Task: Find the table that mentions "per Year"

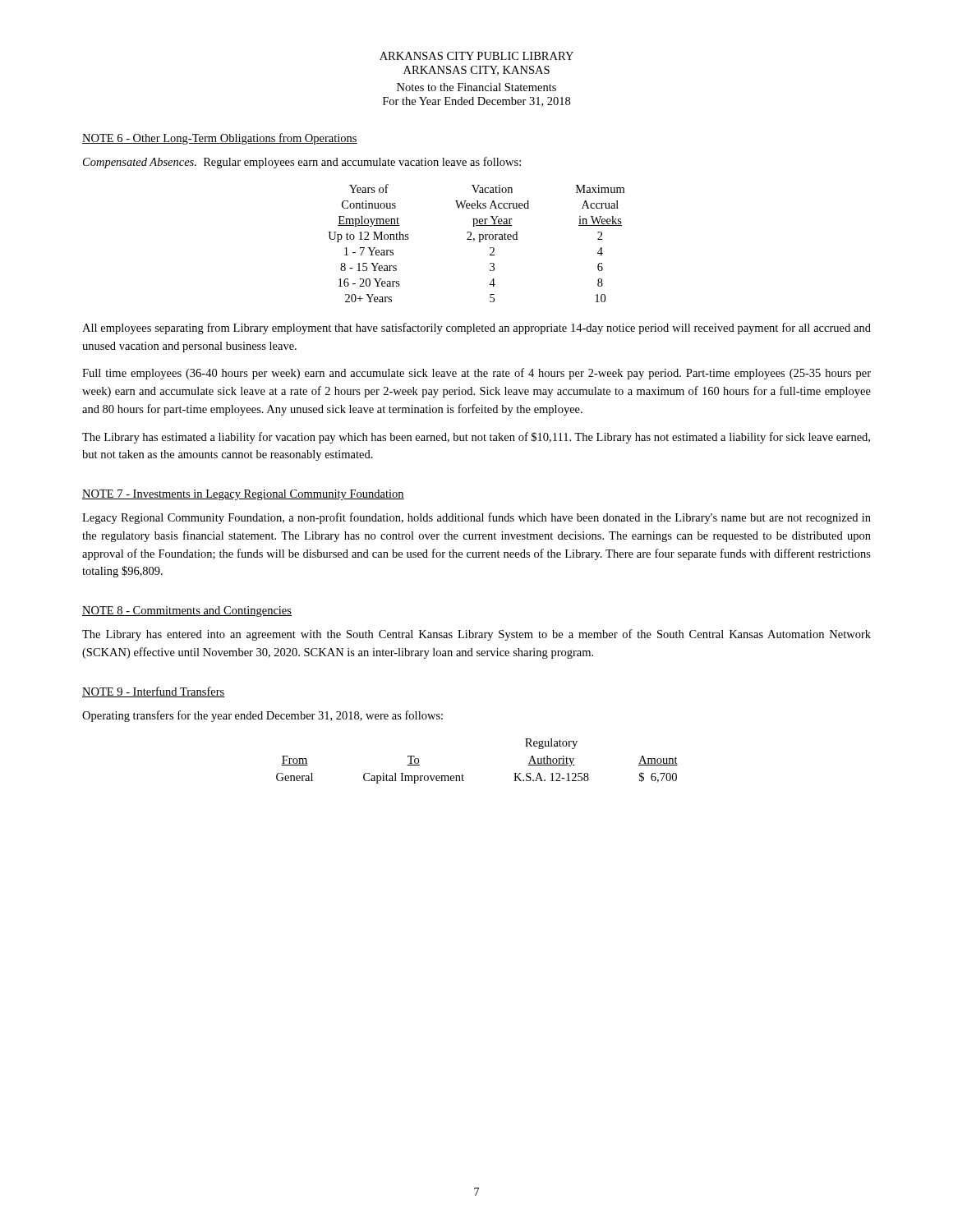Action: pyautogui.click(x=476, y=244)
